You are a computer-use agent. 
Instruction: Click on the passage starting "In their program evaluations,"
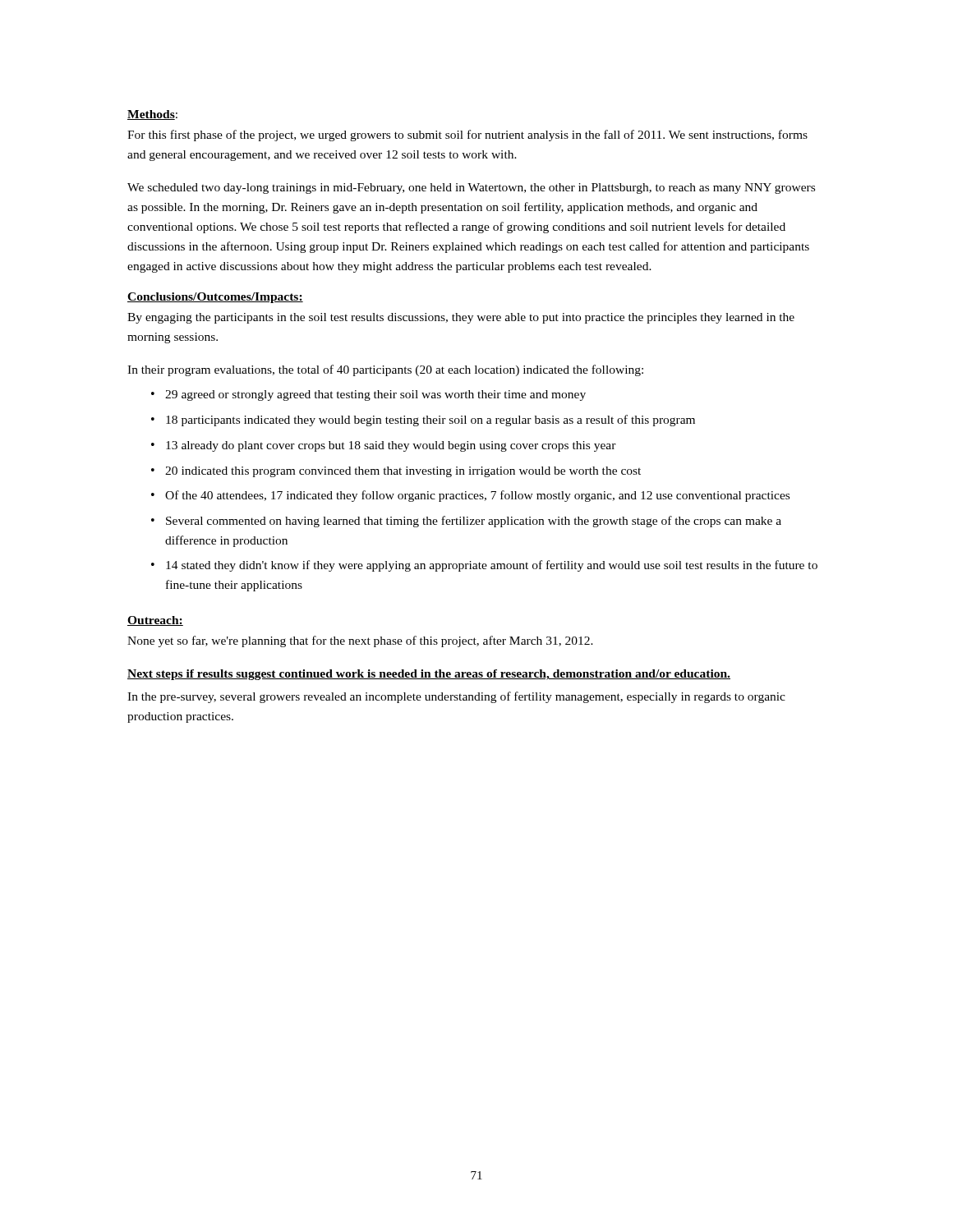click(386, 369)
